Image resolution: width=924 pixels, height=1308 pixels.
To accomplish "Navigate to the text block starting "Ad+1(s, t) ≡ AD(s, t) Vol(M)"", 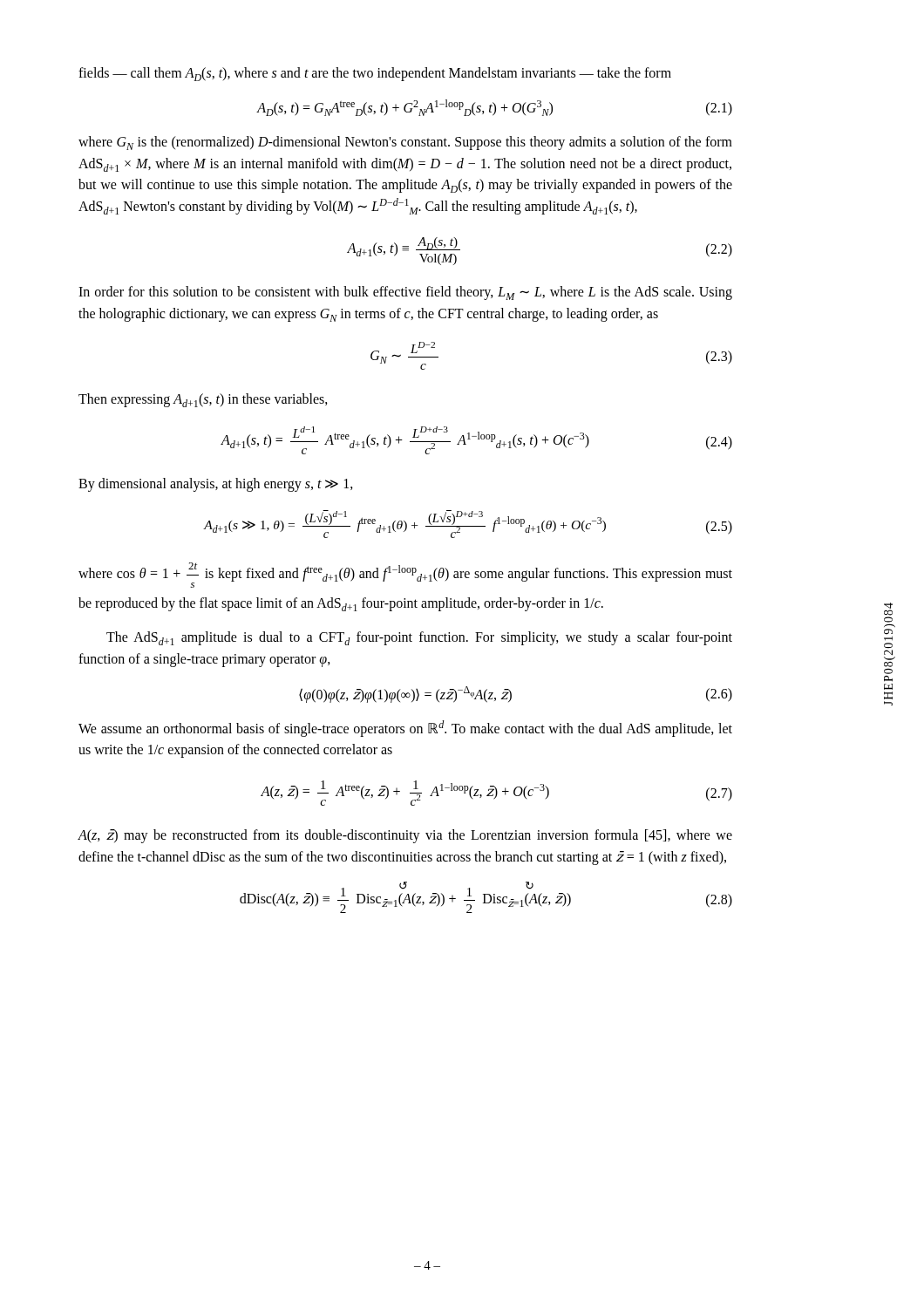I will (x=393, y=252).
